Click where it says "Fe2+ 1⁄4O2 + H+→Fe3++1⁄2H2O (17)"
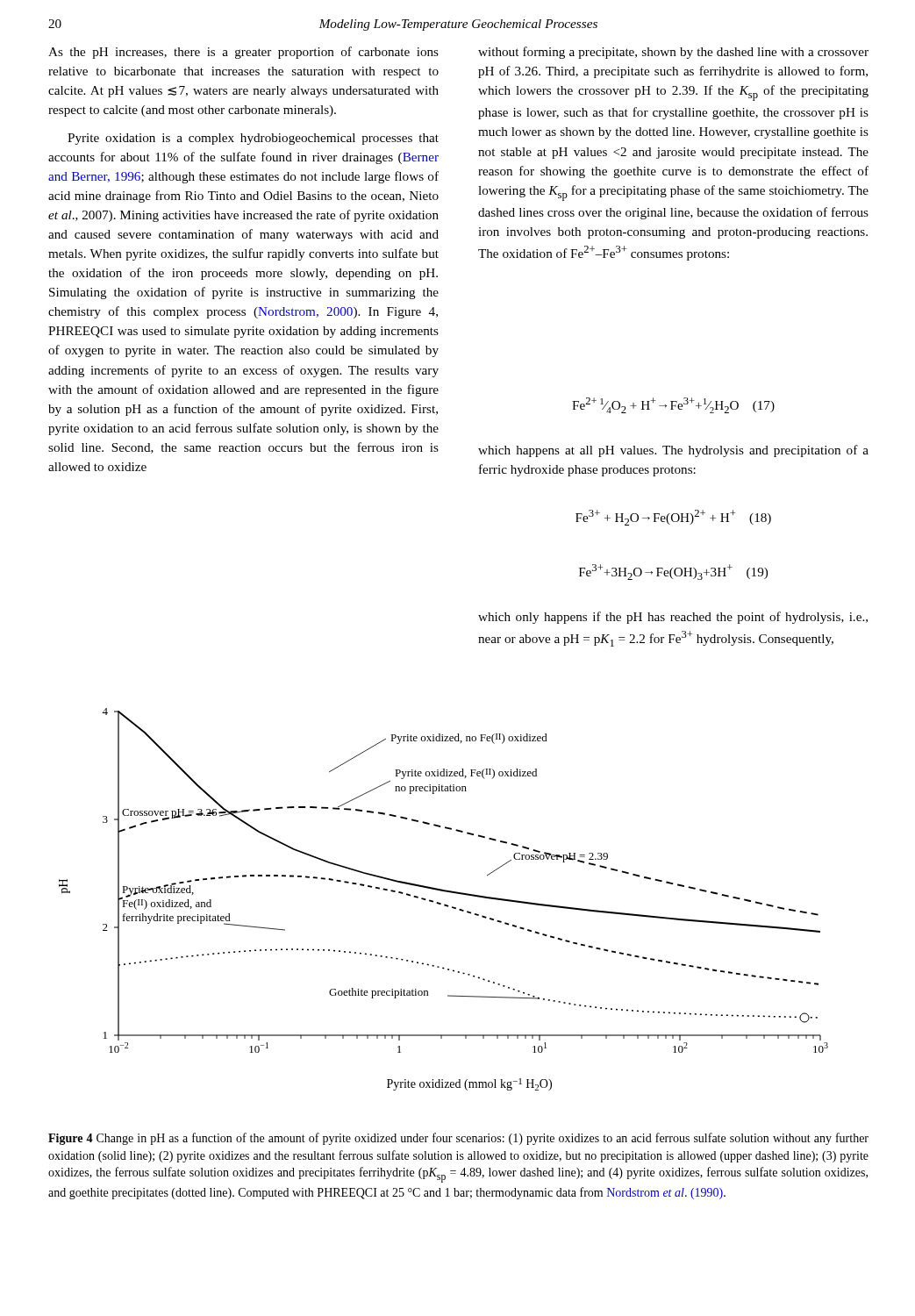915x1316 pixels. 673,405
